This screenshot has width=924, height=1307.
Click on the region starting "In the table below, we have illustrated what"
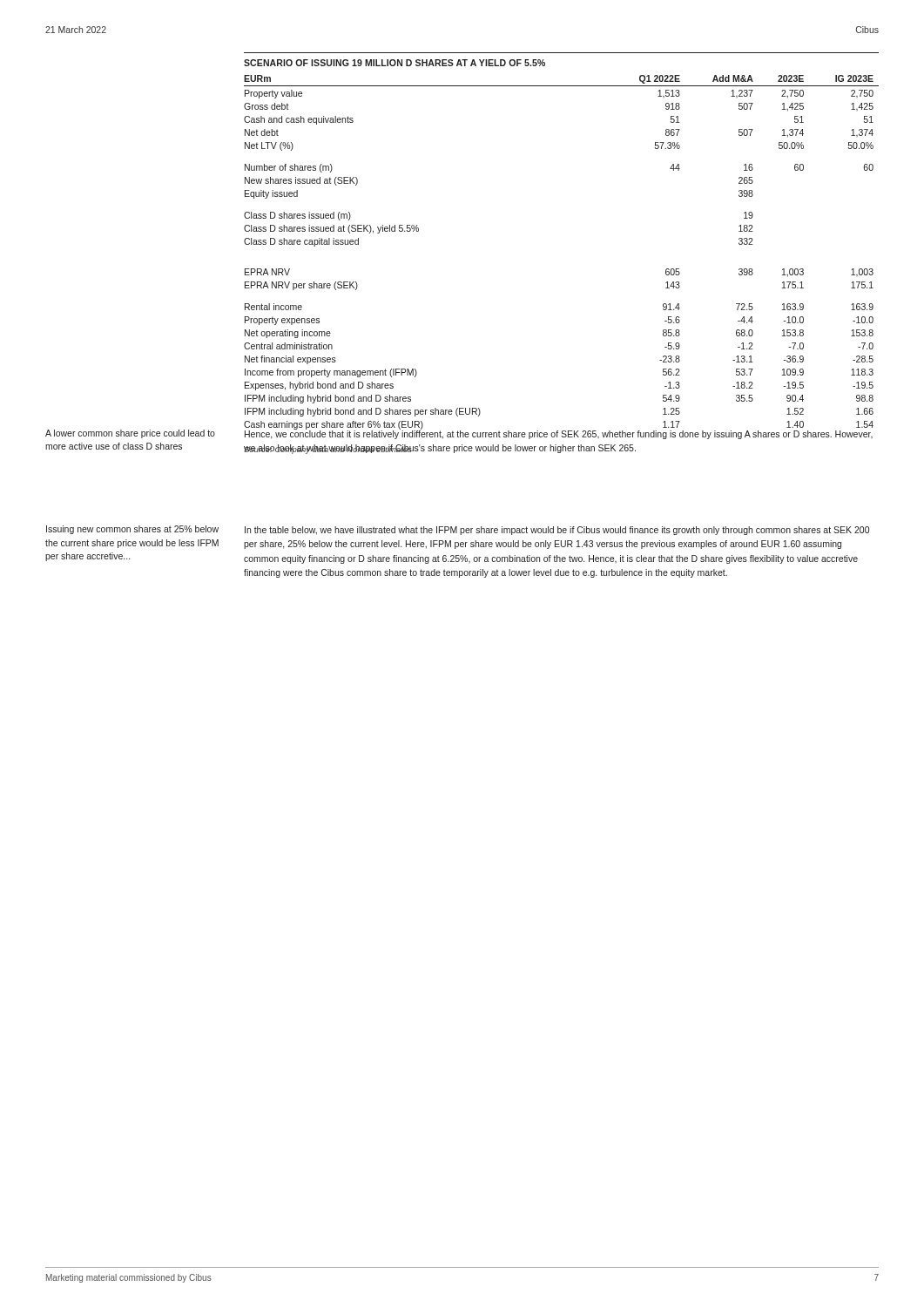[x=557, y=551]
